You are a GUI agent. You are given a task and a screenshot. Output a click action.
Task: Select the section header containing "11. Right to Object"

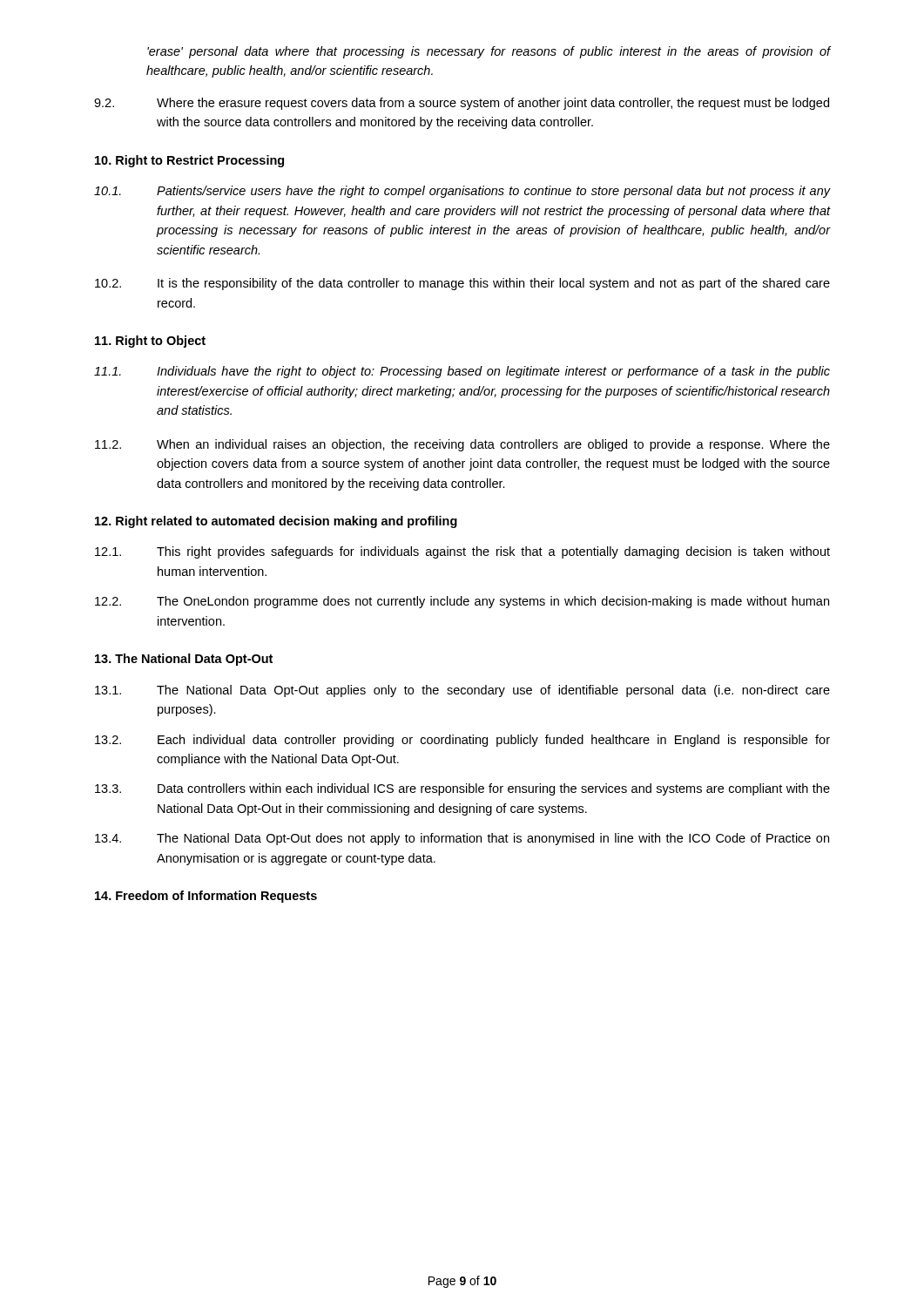tap(150, 341)
